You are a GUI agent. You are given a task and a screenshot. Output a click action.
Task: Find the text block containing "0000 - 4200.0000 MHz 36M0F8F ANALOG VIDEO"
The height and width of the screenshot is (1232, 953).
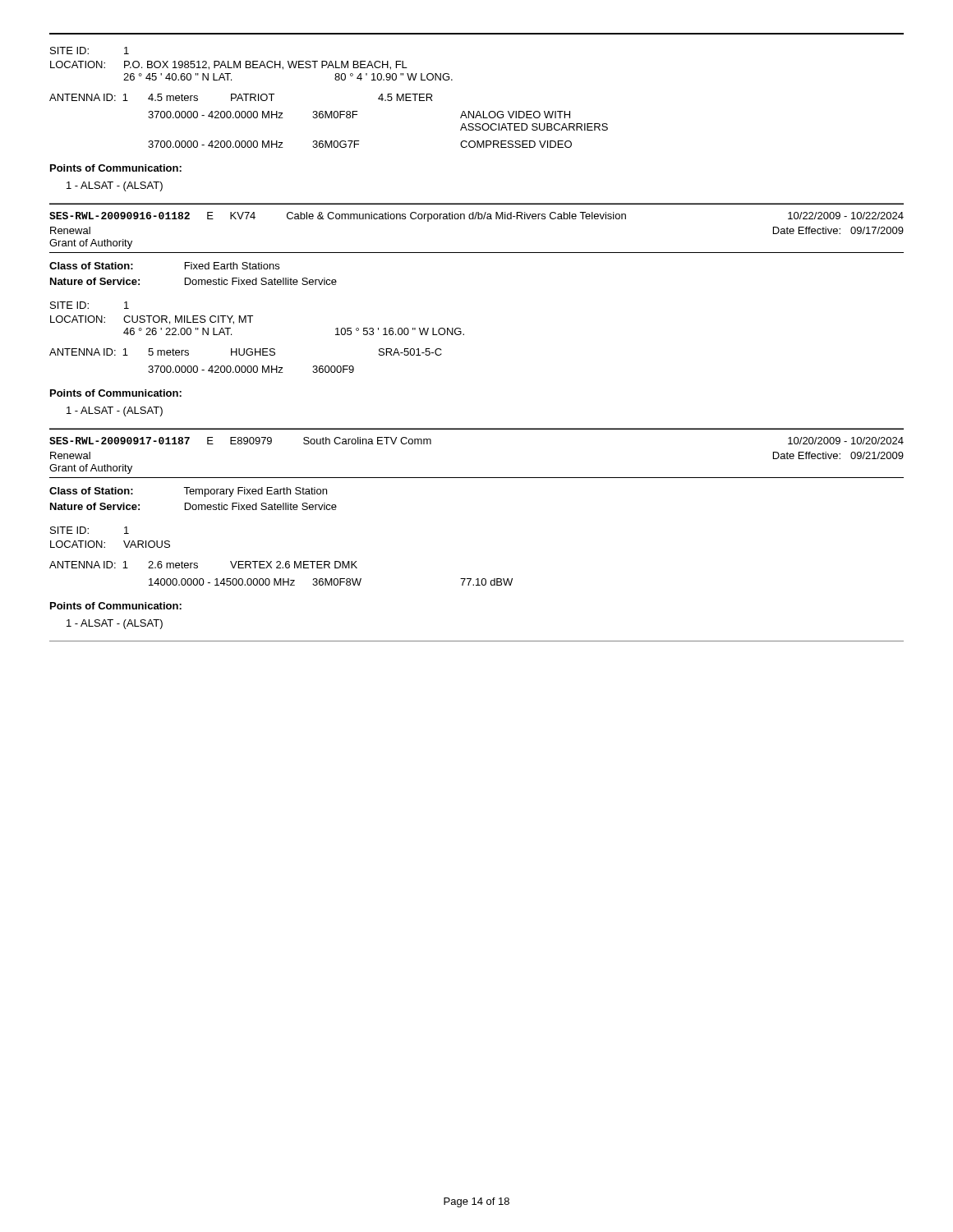[x=359, y=115]
